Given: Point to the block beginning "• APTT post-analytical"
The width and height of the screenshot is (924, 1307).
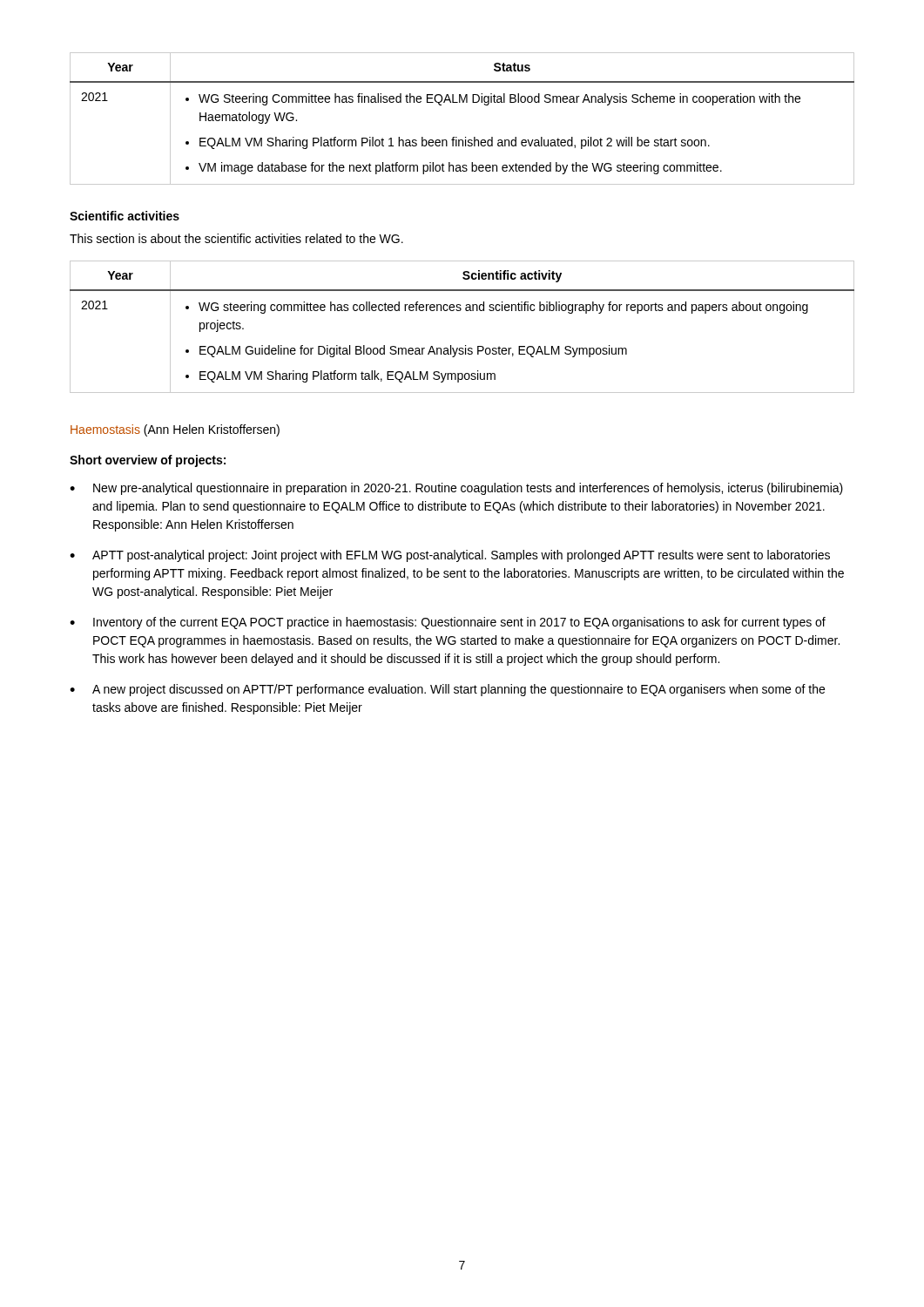Looking at the screenshot, I should 462,574.
